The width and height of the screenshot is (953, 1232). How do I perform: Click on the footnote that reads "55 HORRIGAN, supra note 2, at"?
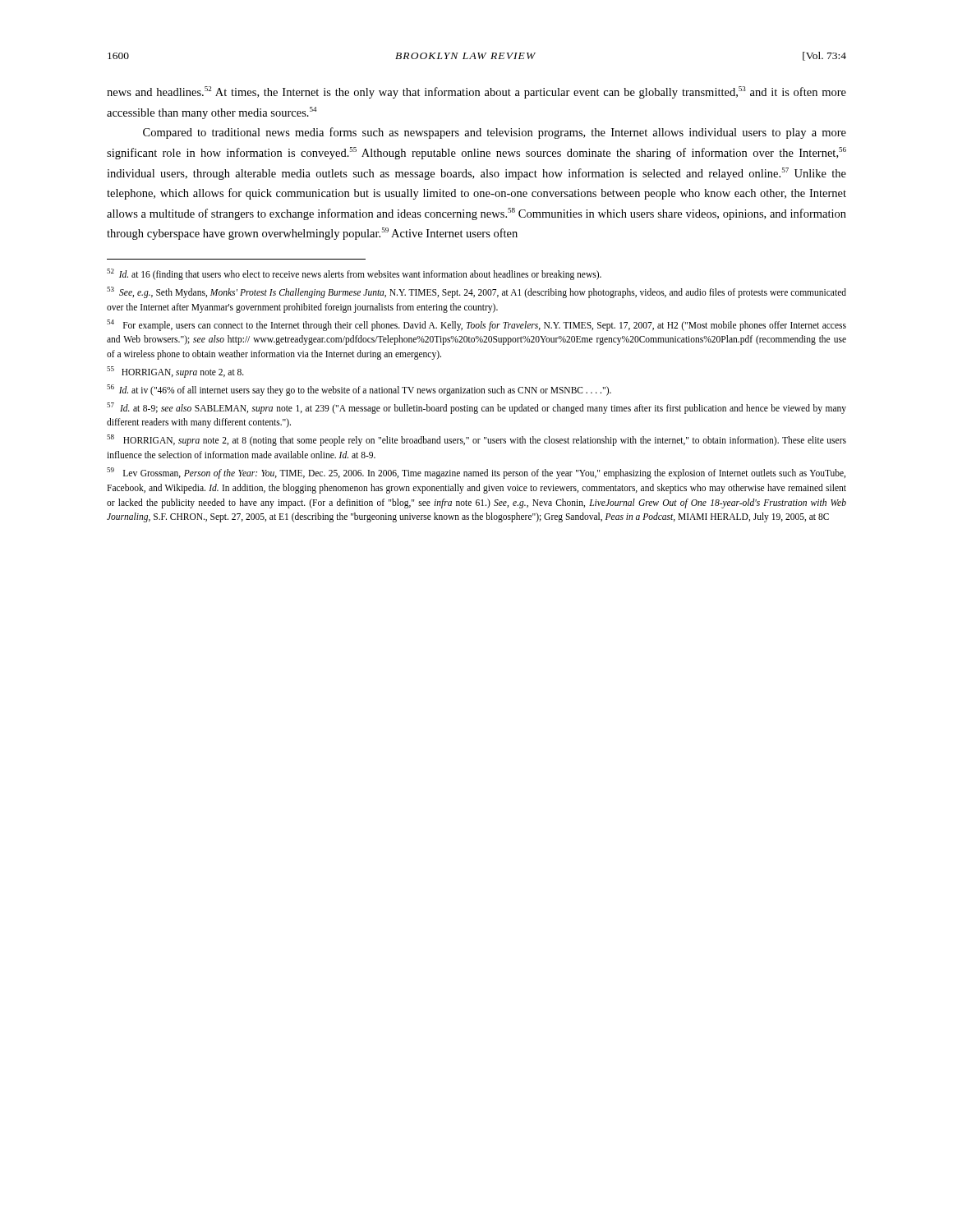click(x=175, y=371)
